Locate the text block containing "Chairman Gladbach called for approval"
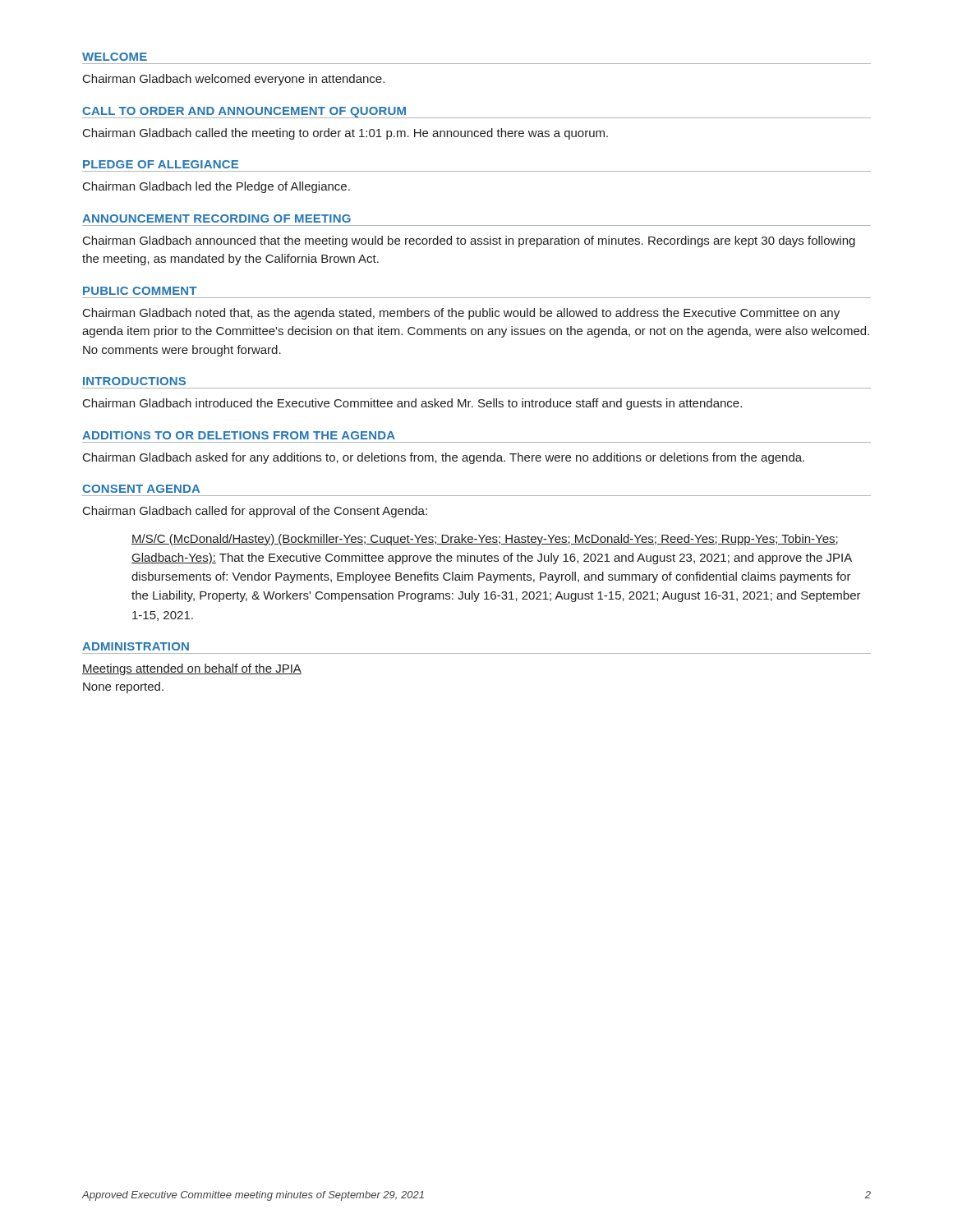 255,510
